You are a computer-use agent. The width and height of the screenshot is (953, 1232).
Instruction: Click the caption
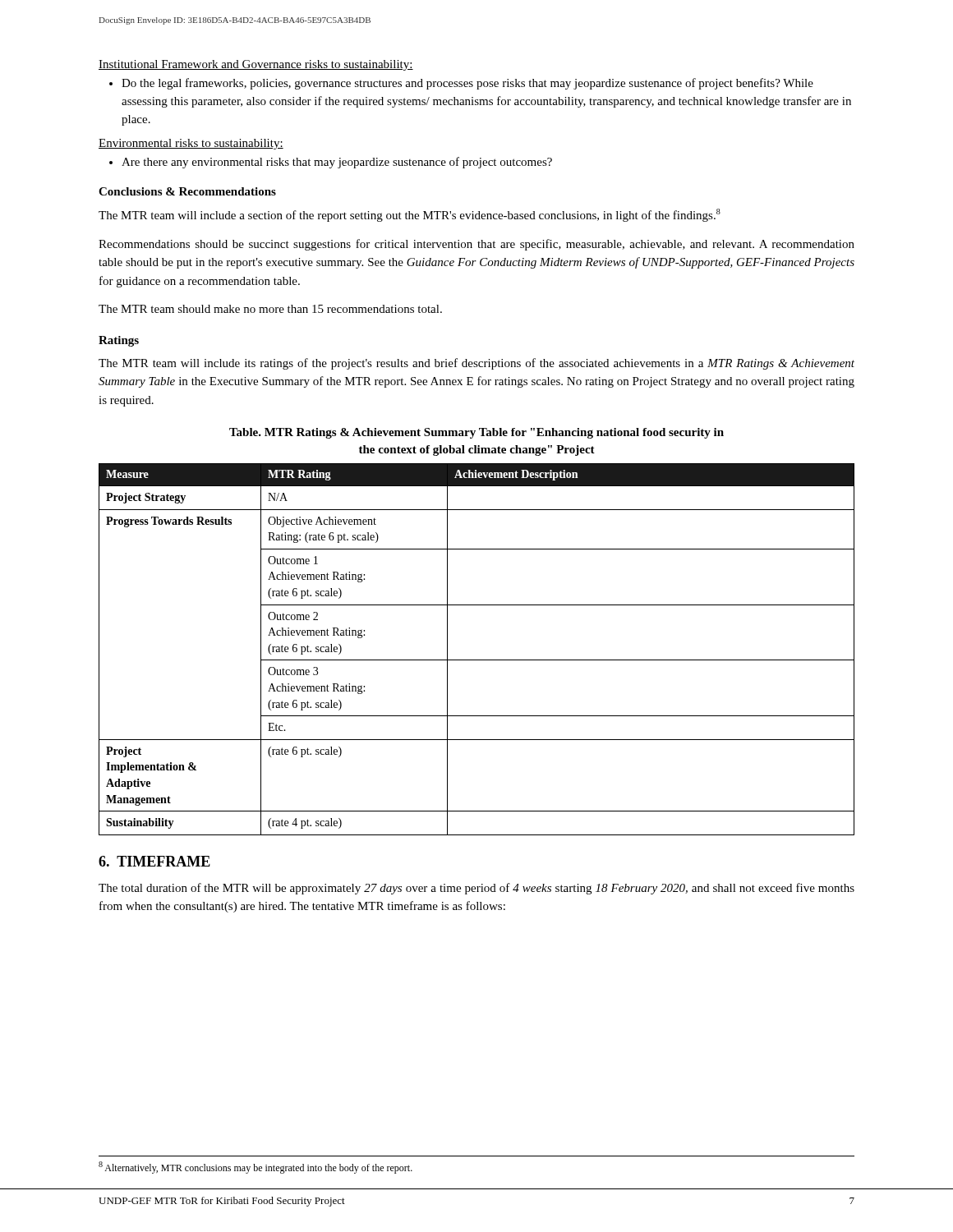[x=476, y=441]
